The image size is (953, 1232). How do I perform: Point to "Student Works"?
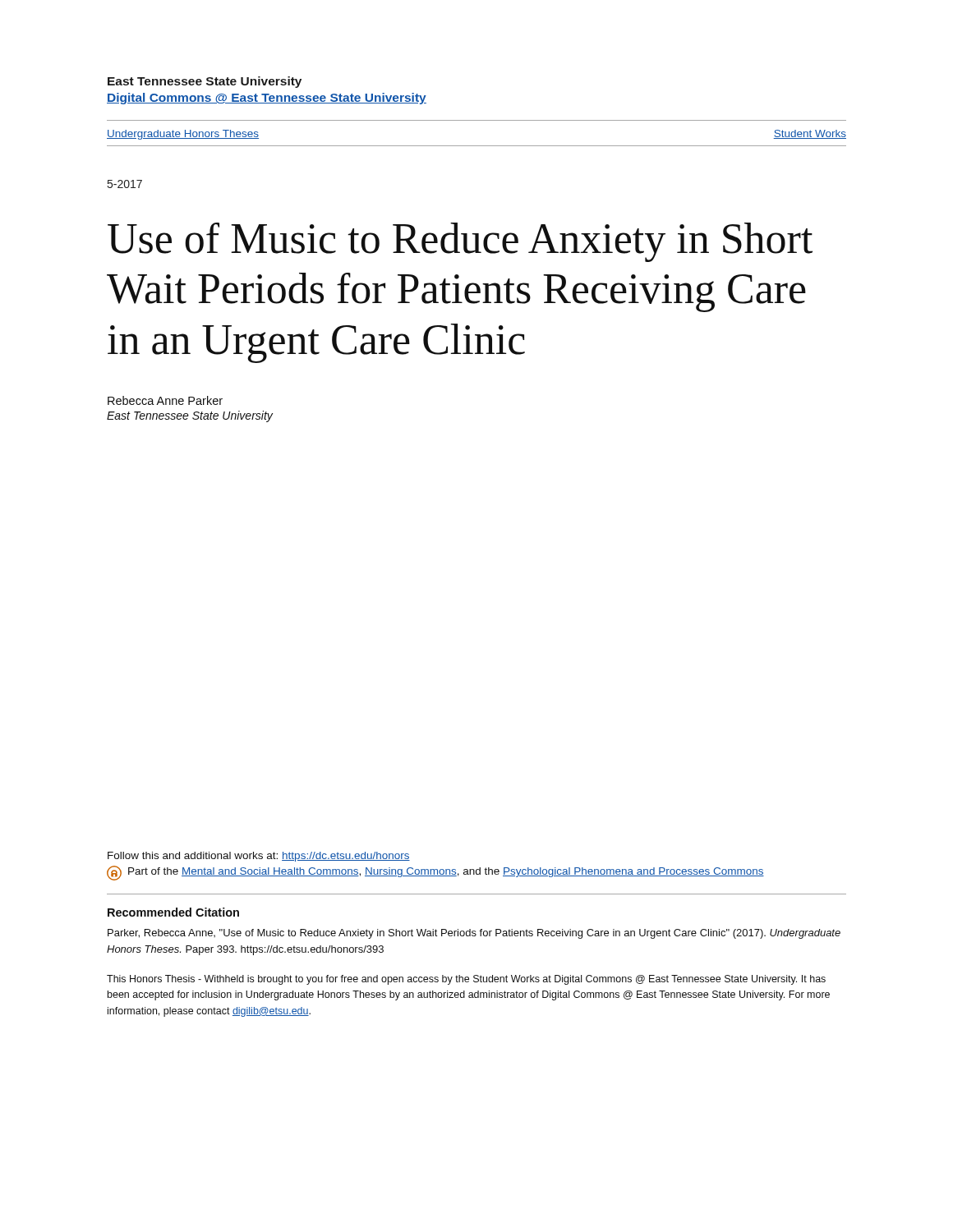(810, 133)
